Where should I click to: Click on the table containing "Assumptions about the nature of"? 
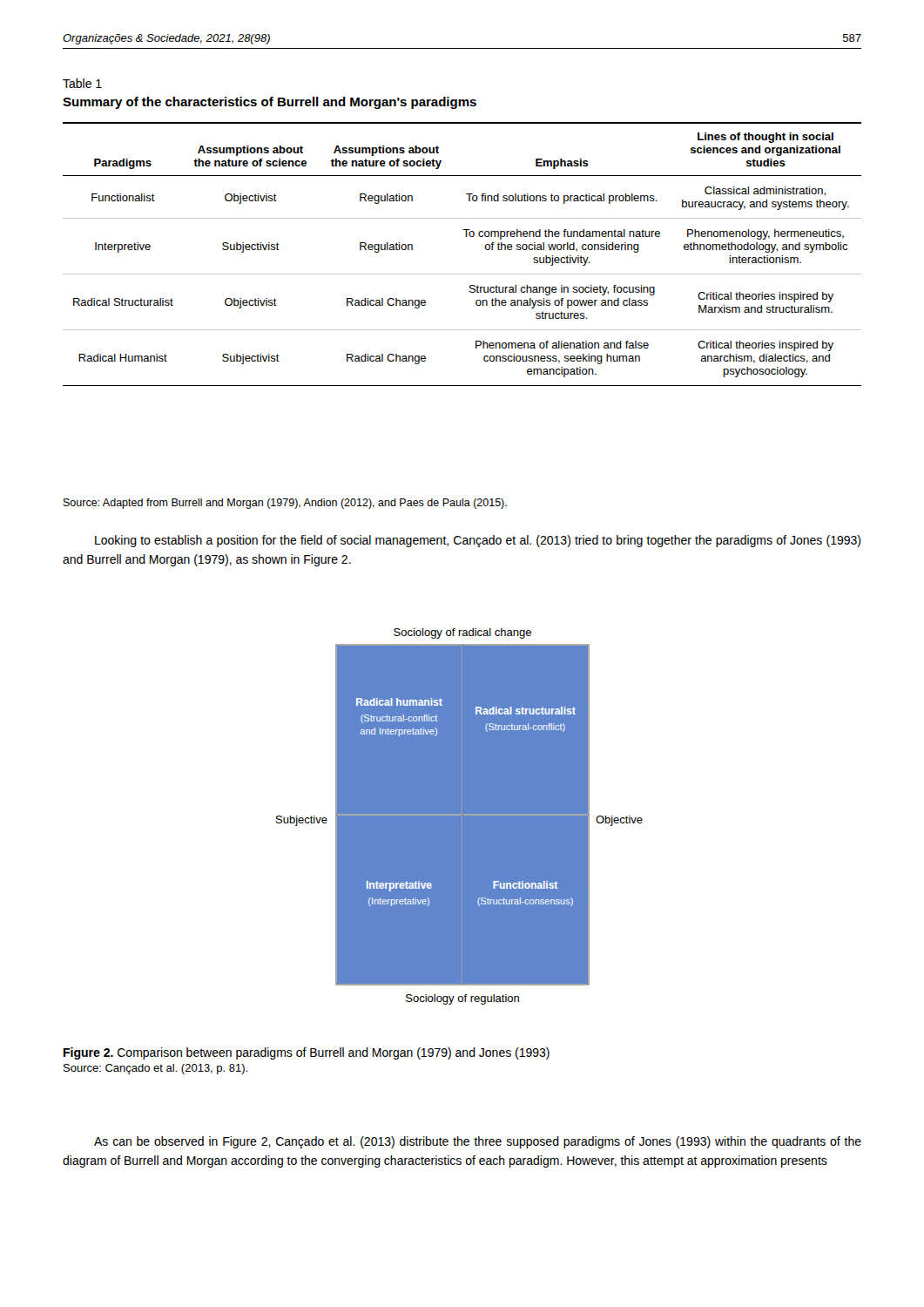coord(462,254)
